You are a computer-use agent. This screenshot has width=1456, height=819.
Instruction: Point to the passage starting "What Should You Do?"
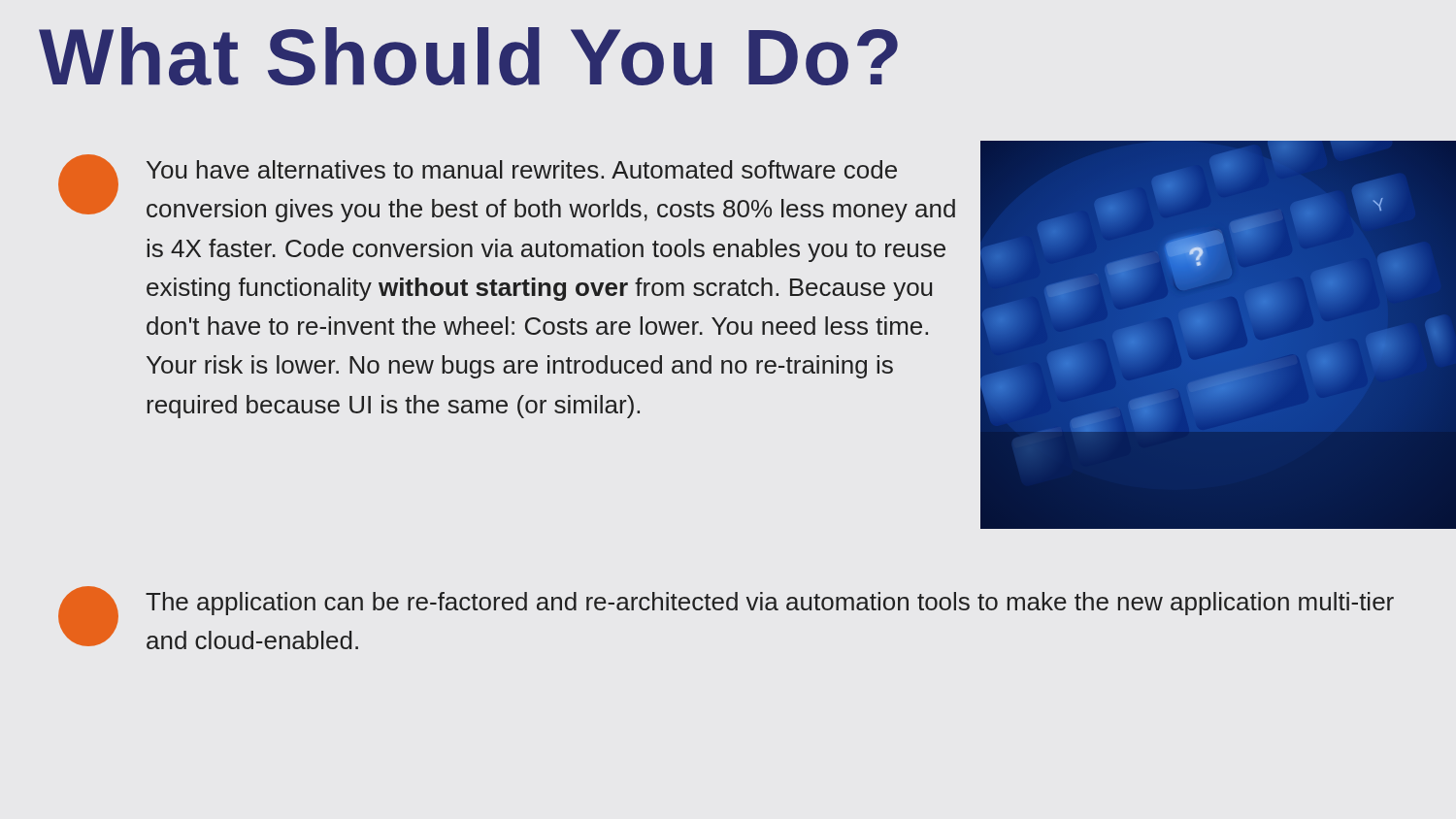tap(471, 57)
